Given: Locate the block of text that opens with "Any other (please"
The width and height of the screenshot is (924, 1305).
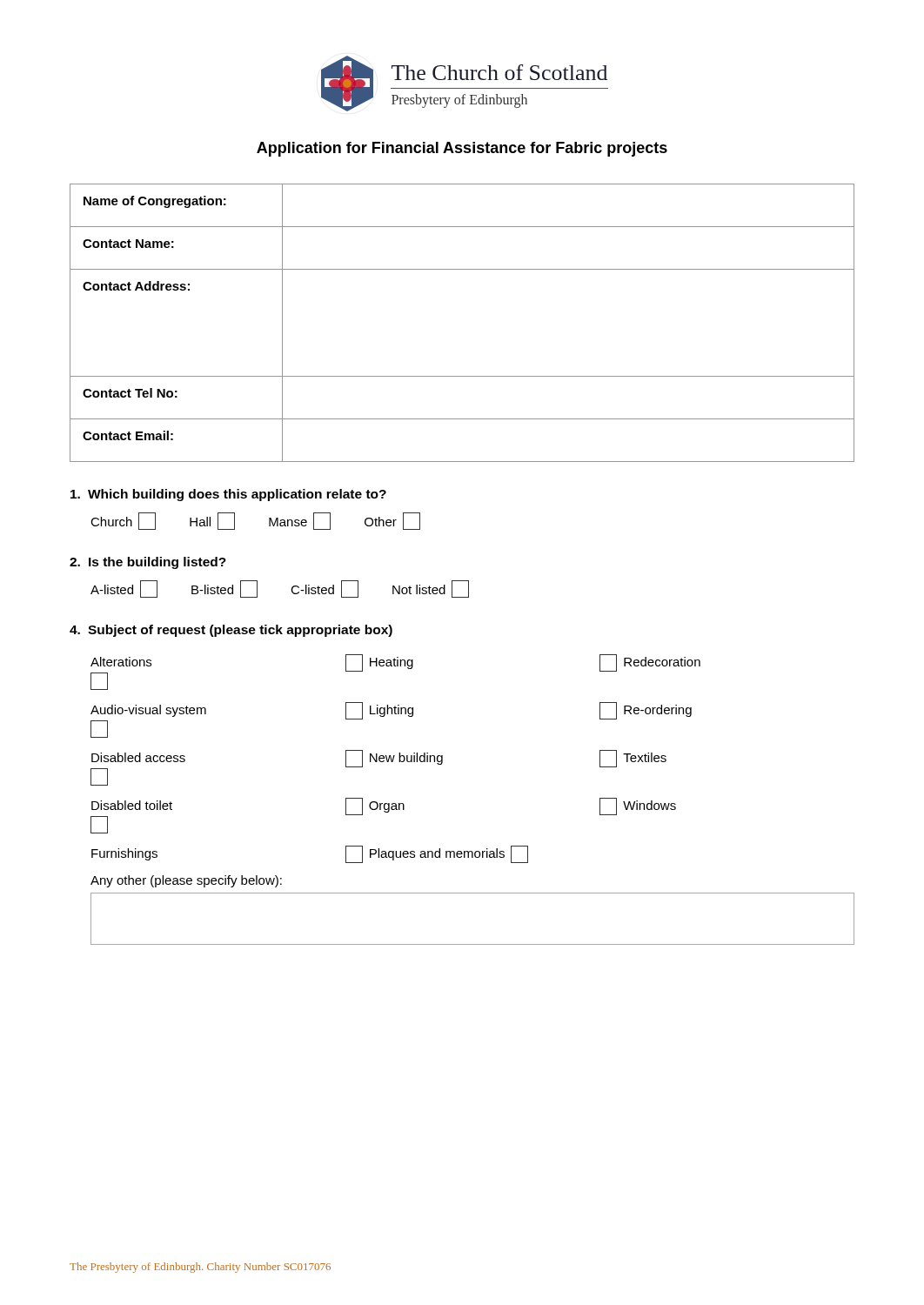Looking at the screenshot, I should 187,880.
